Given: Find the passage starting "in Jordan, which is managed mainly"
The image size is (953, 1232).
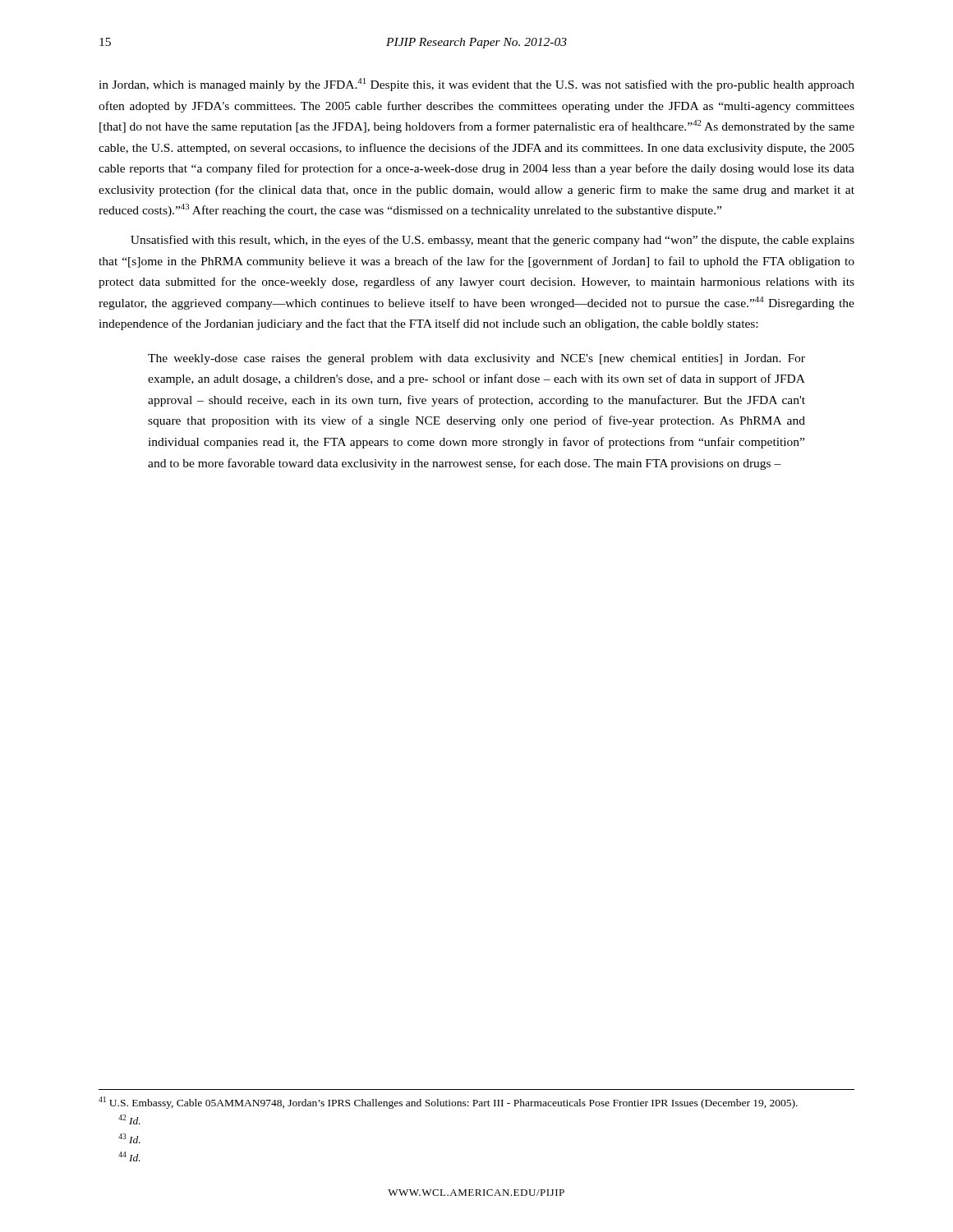Looking at the screenshot, I should (x=476, y=146).
